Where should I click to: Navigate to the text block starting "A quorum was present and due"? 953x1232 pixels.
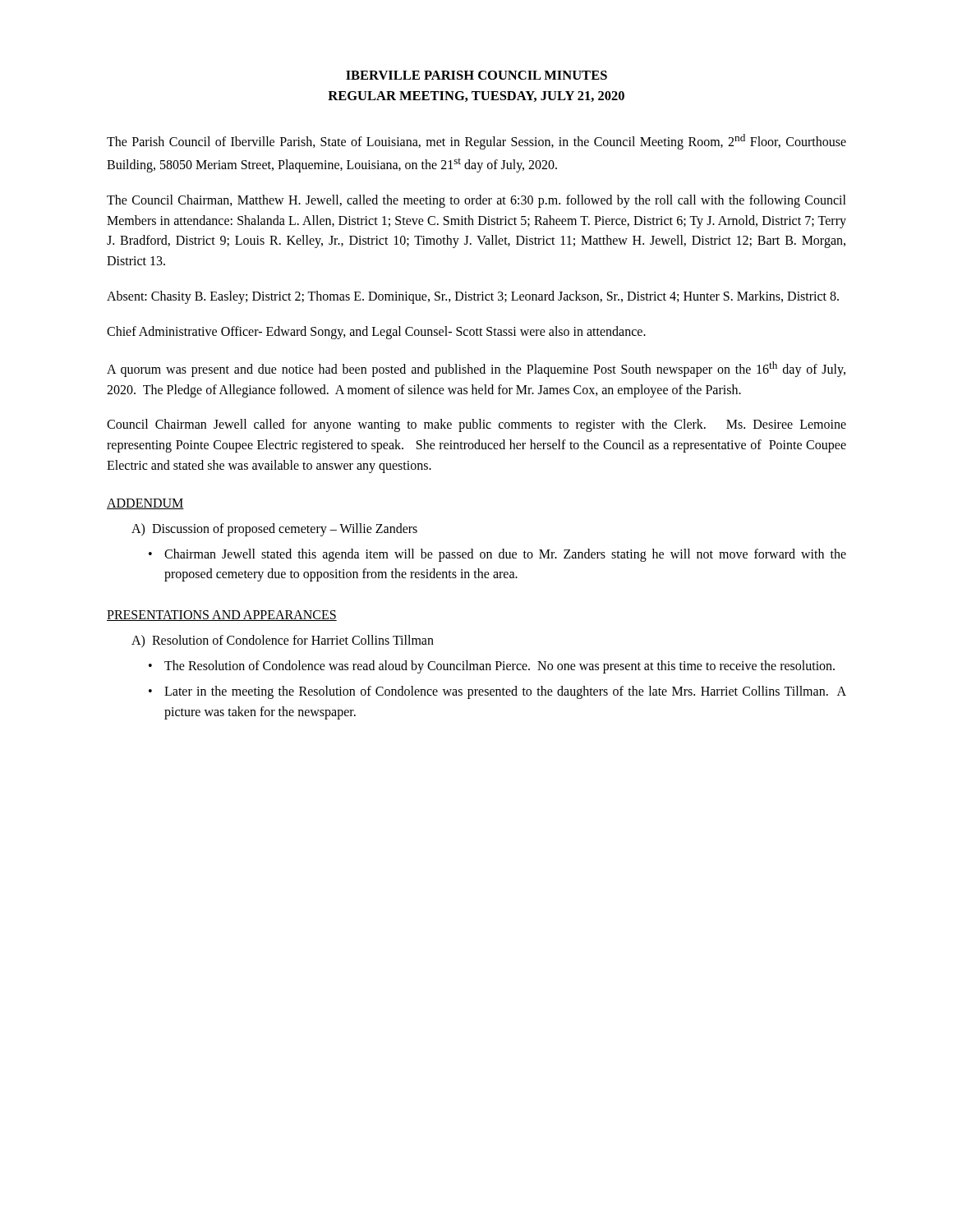pos(476,377)
